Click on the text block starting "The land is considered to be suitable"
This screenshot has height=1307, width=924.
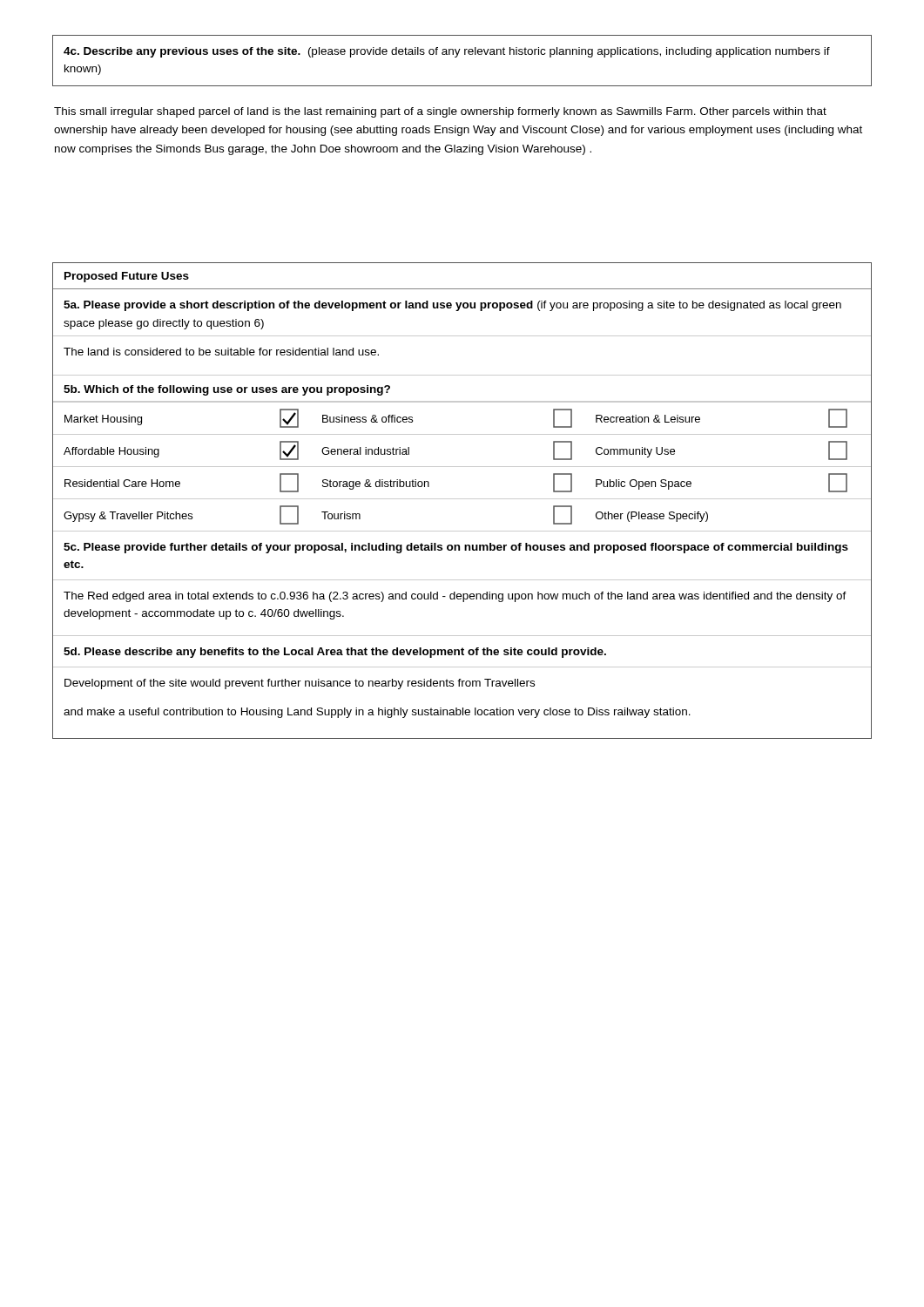click(222, 351)
